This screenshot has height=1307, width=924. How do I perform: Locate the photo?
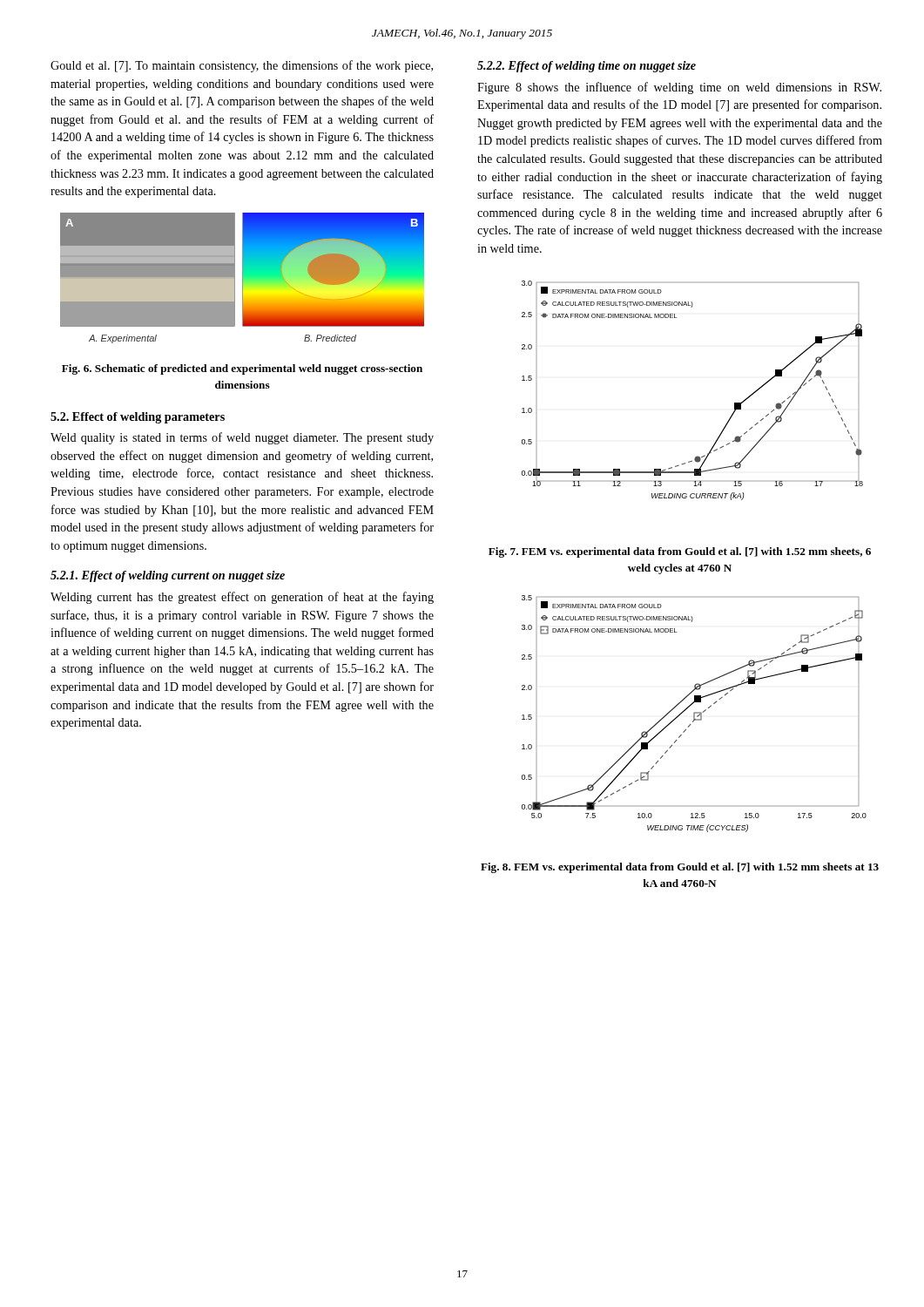pos(242,285)
